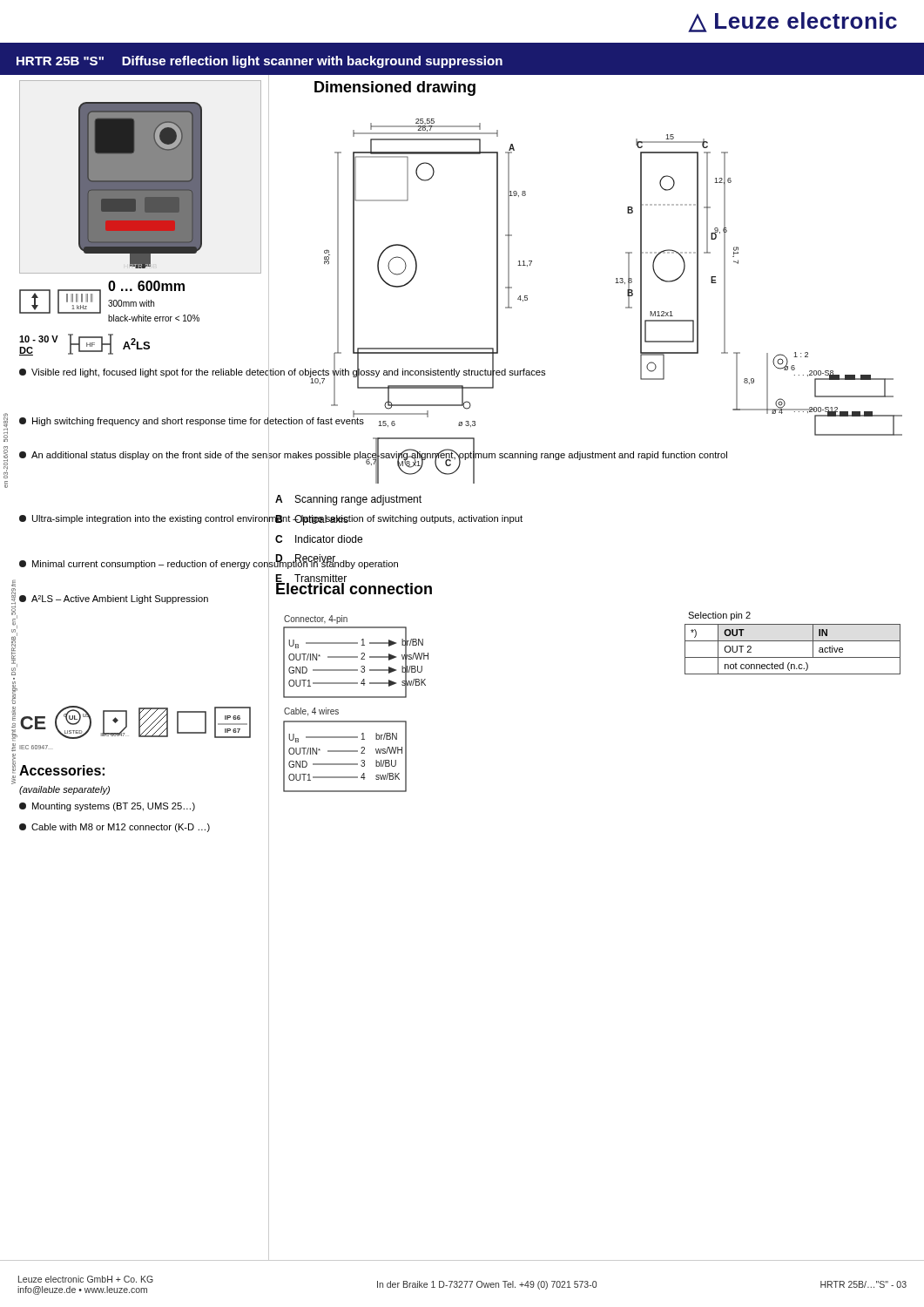Point to the text starting "Ultra-simple integration into"
Screen dimensions: 1307x924
271,519
